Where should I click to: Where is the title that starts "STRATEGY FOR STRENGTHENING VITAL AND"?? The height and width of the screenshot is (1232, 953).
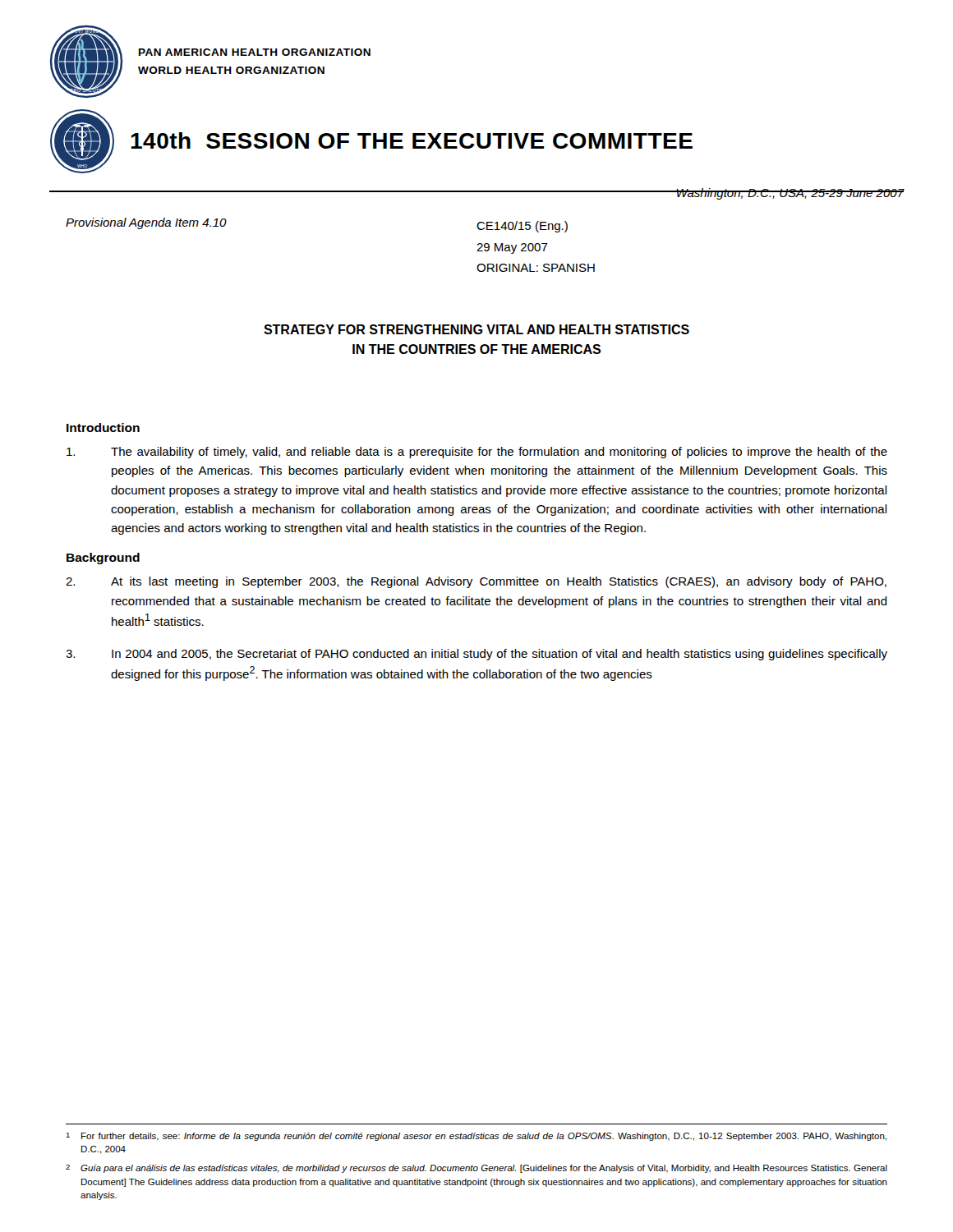click(476, 340)
